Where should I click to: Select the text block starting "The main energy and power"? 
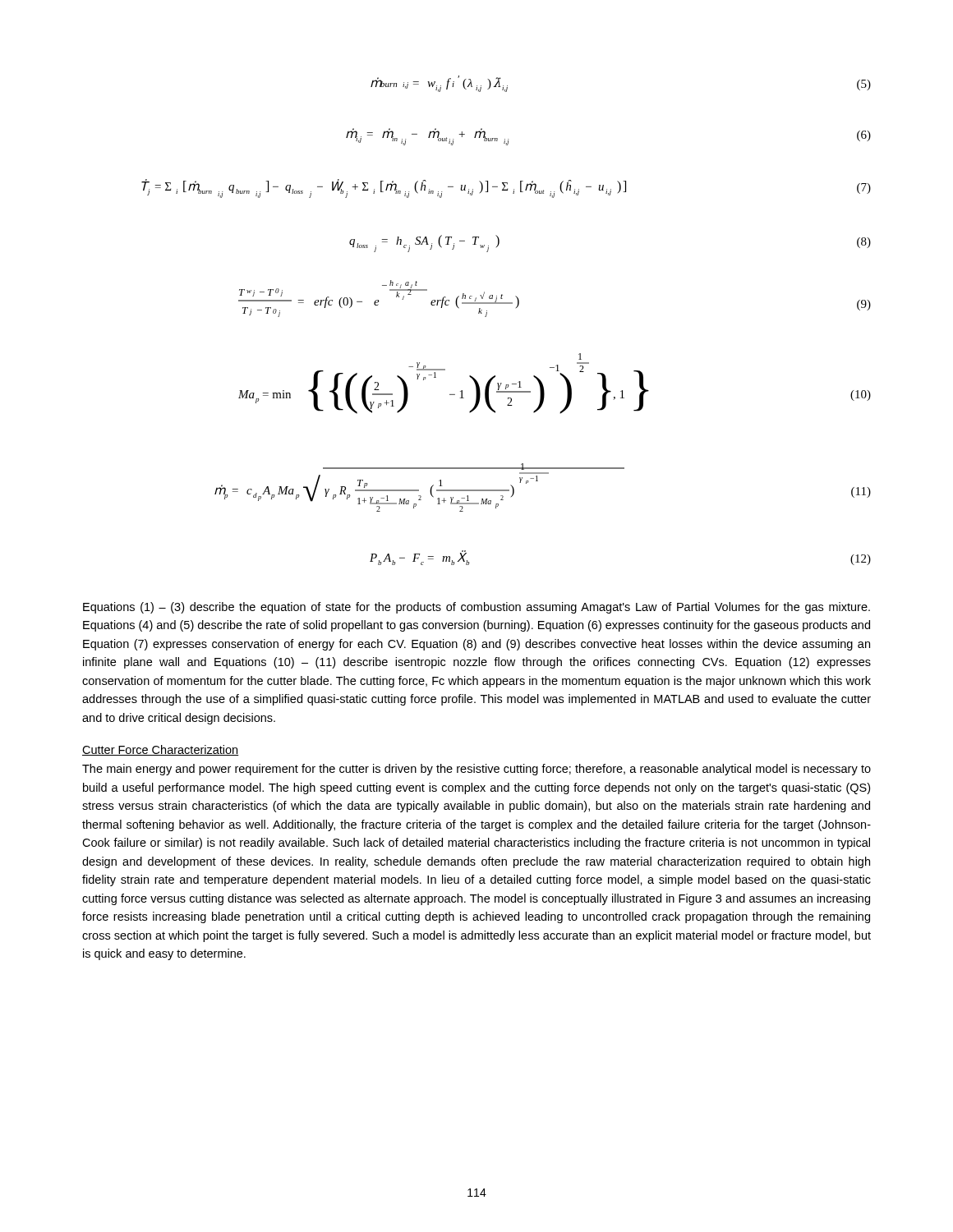[x=476, y=861]
